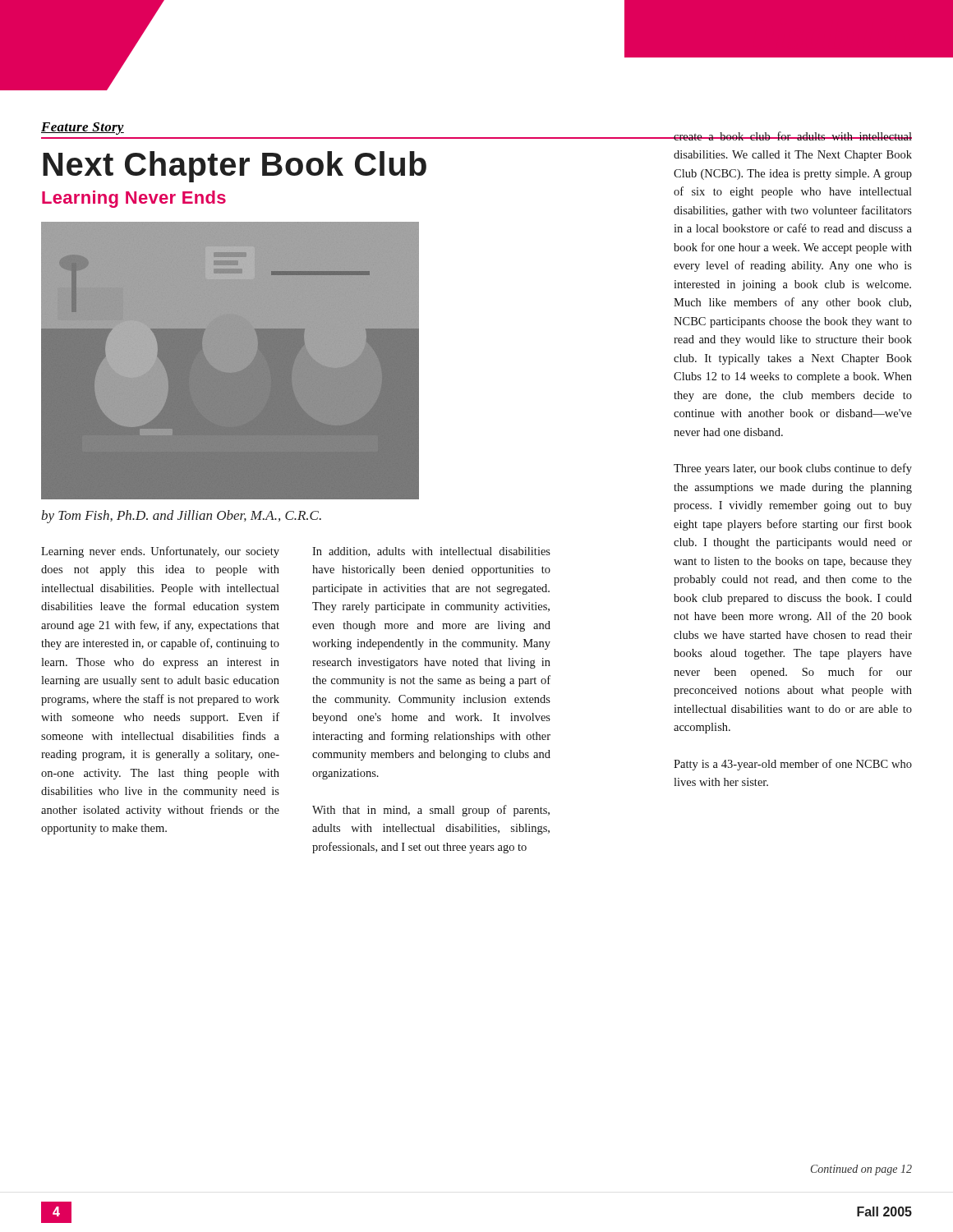Locate the region starting "Next Chapter Book Club"
Viewport: 953px width, 1232px height.
coord(235,164)
